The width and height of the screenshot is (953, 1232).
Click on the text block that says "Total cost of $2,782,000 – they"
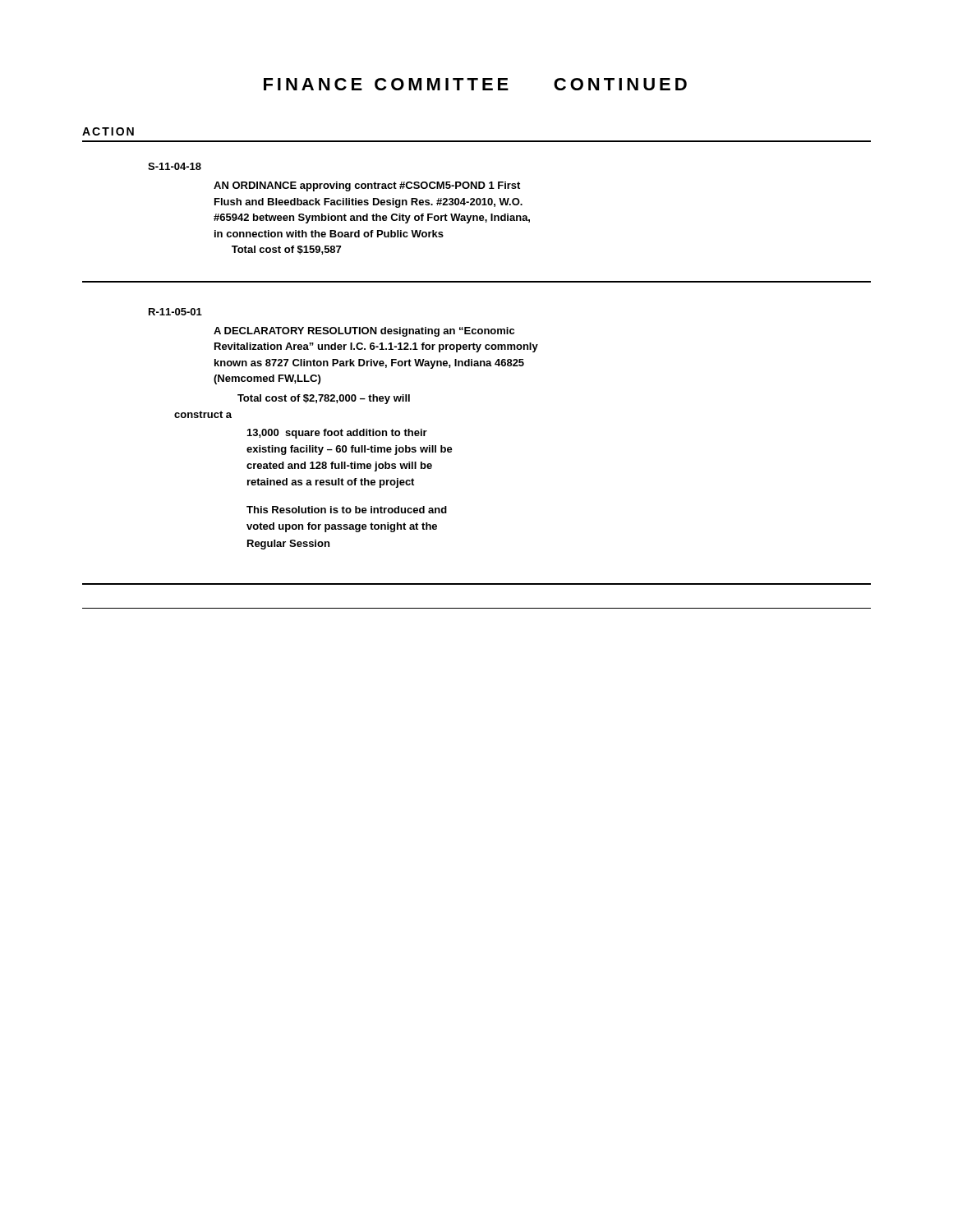[312, 398]
